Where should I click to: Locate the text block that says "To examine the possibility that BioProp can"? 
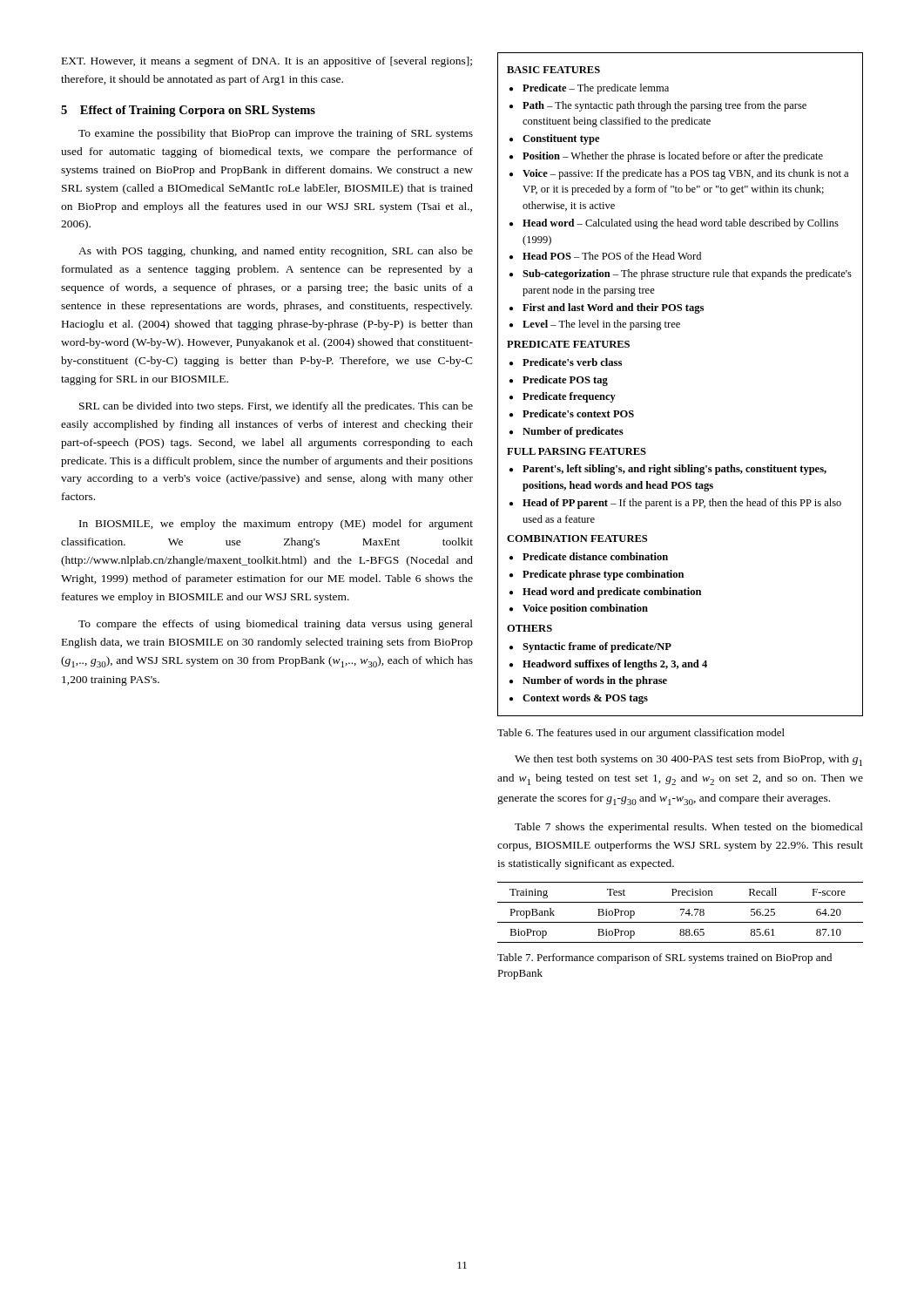(x=267, y=178)
